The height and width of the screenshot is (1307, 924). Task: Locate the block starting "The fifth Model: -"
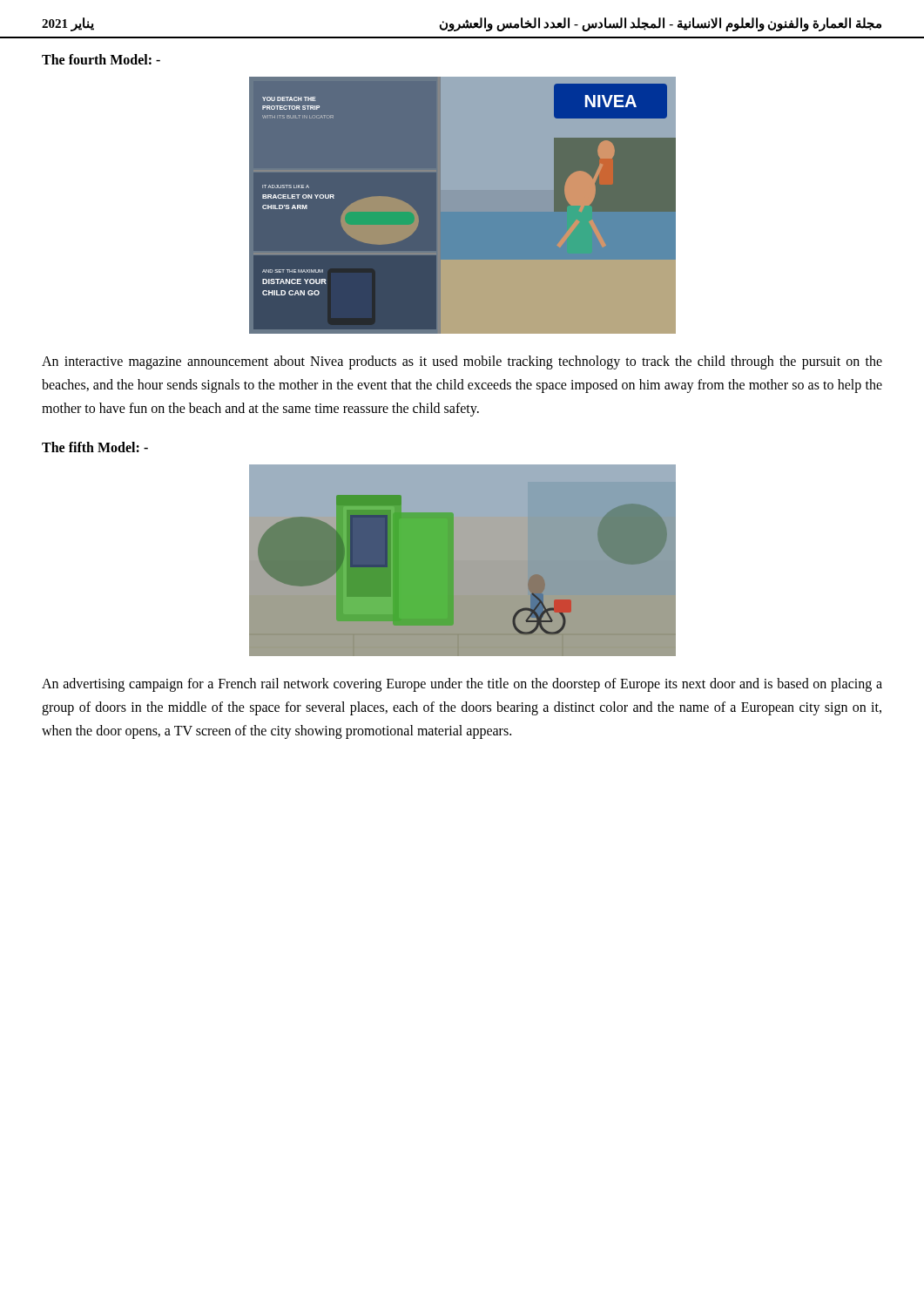95,447
